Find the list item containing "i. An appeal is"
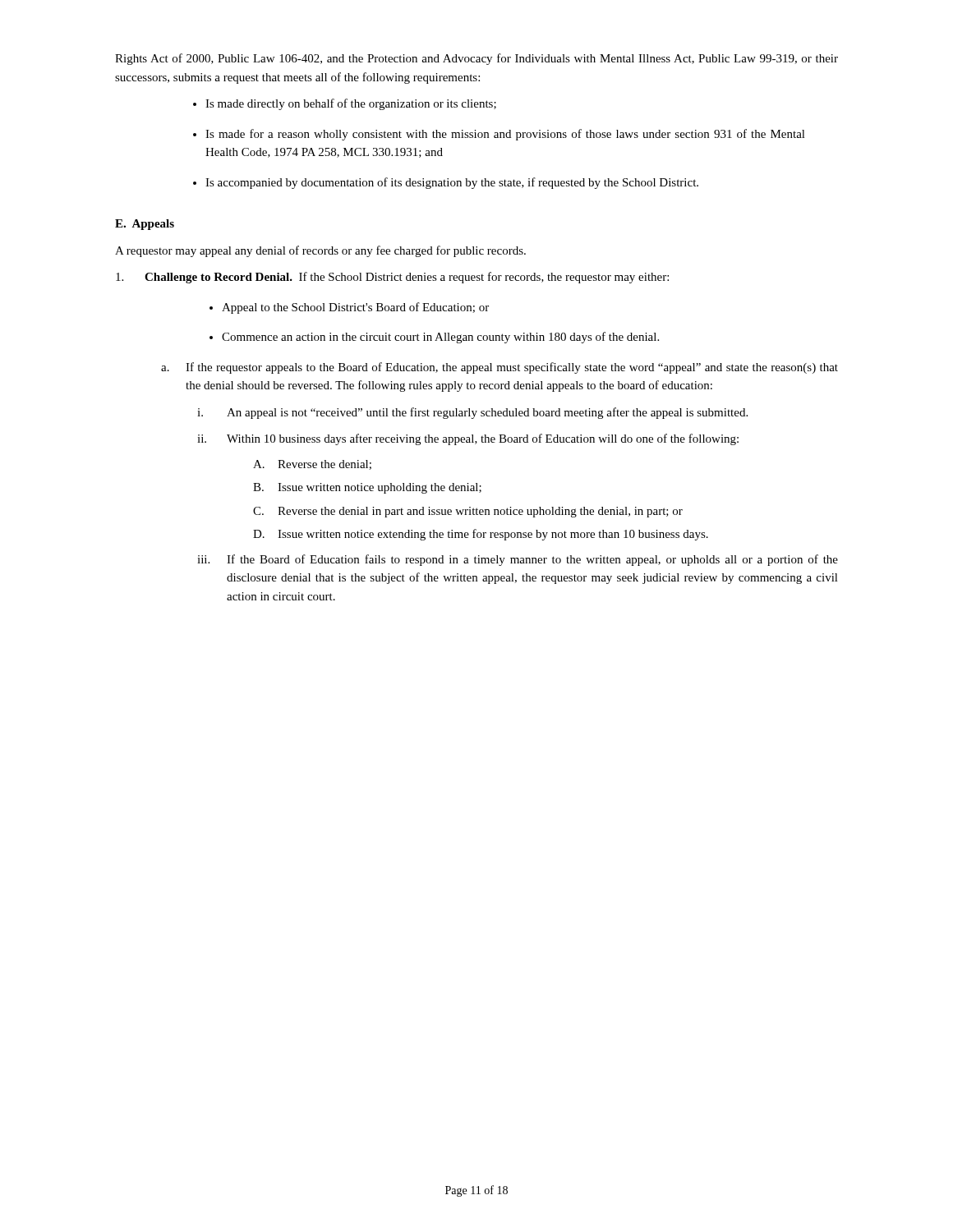This screenshot has height=1232, width=953. (473, 412)
